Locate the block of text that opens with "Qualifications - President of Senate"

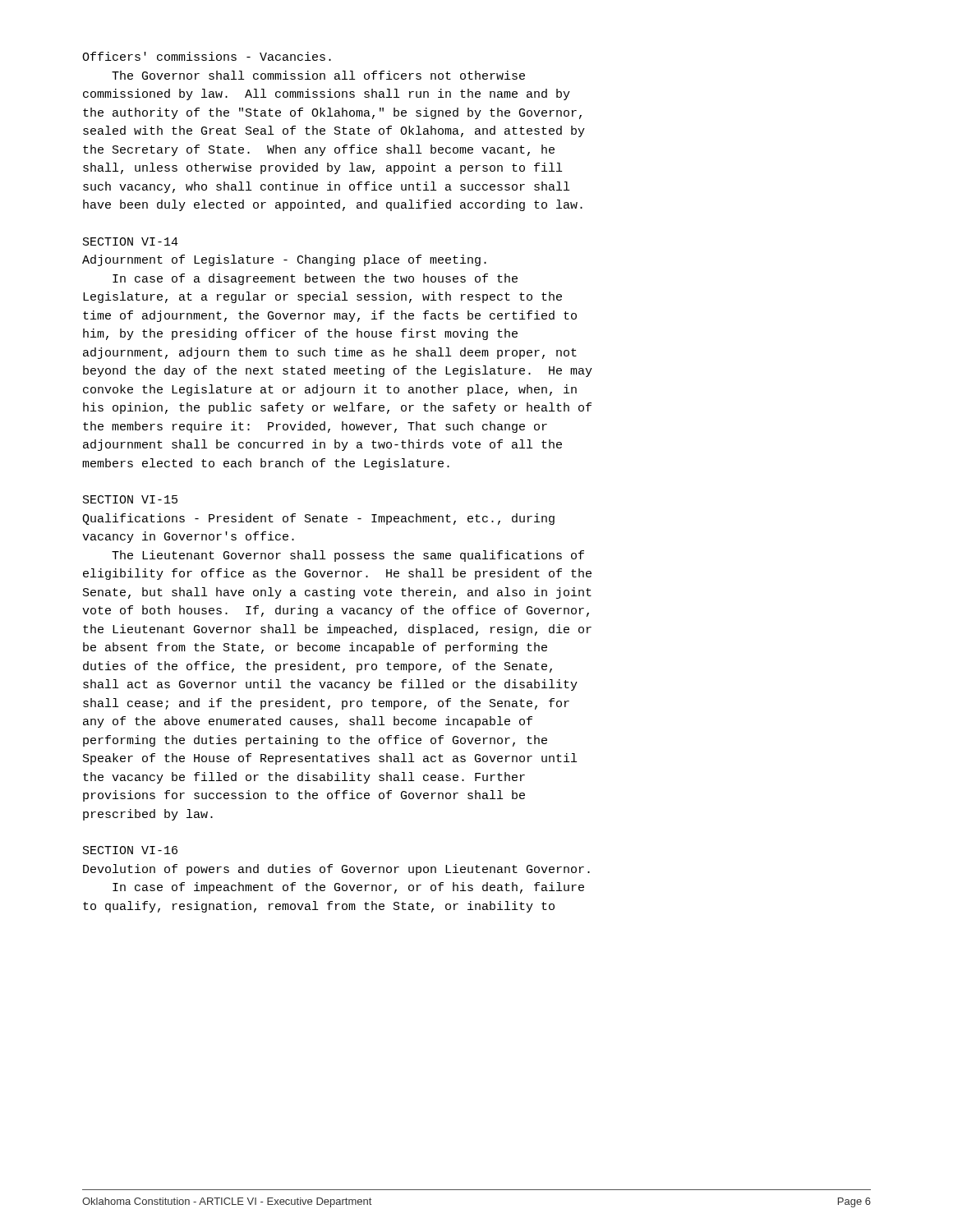coord(337,667)
